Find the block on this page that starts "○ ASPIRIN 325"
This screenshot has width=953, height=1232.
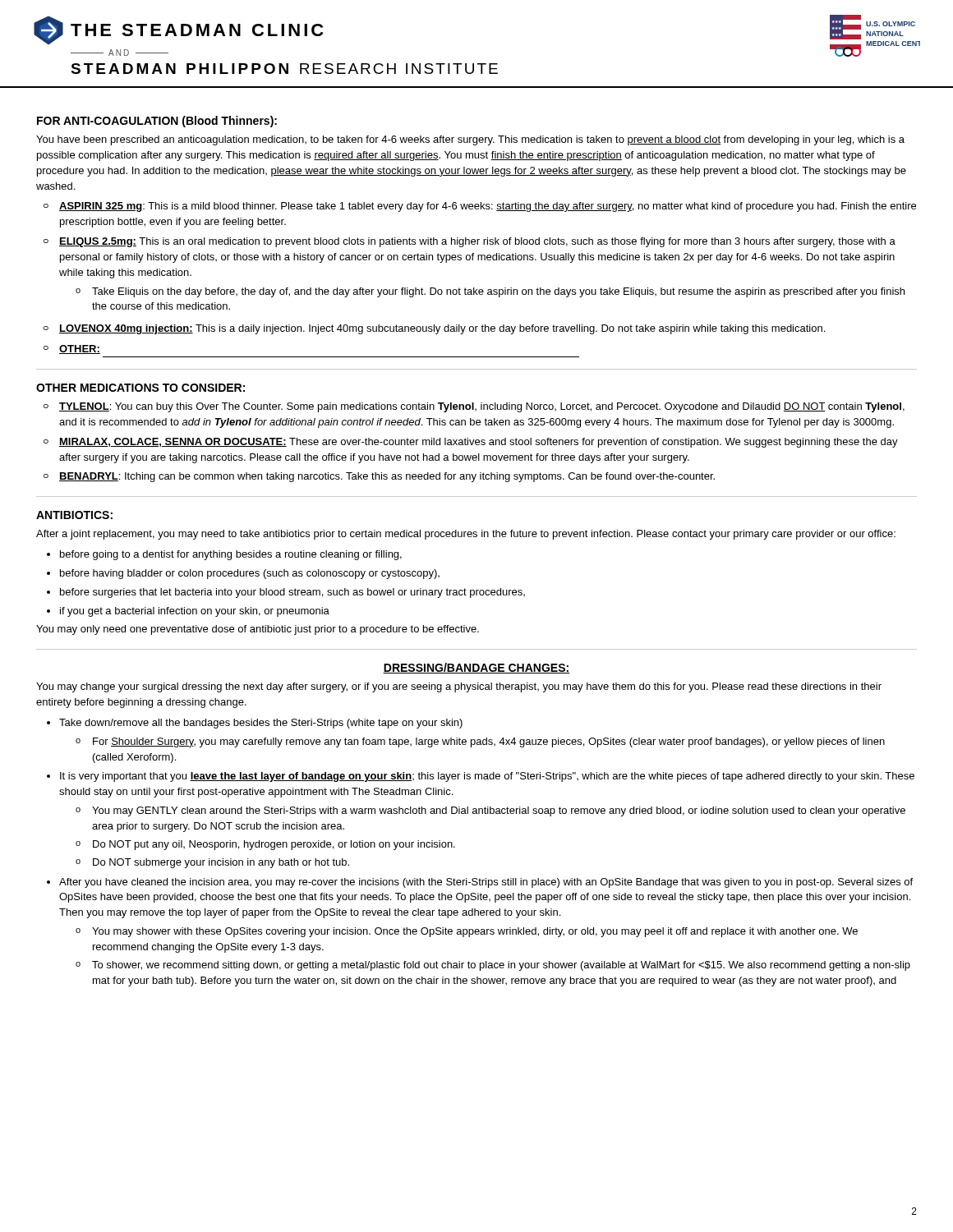click(x=476, y=215)
